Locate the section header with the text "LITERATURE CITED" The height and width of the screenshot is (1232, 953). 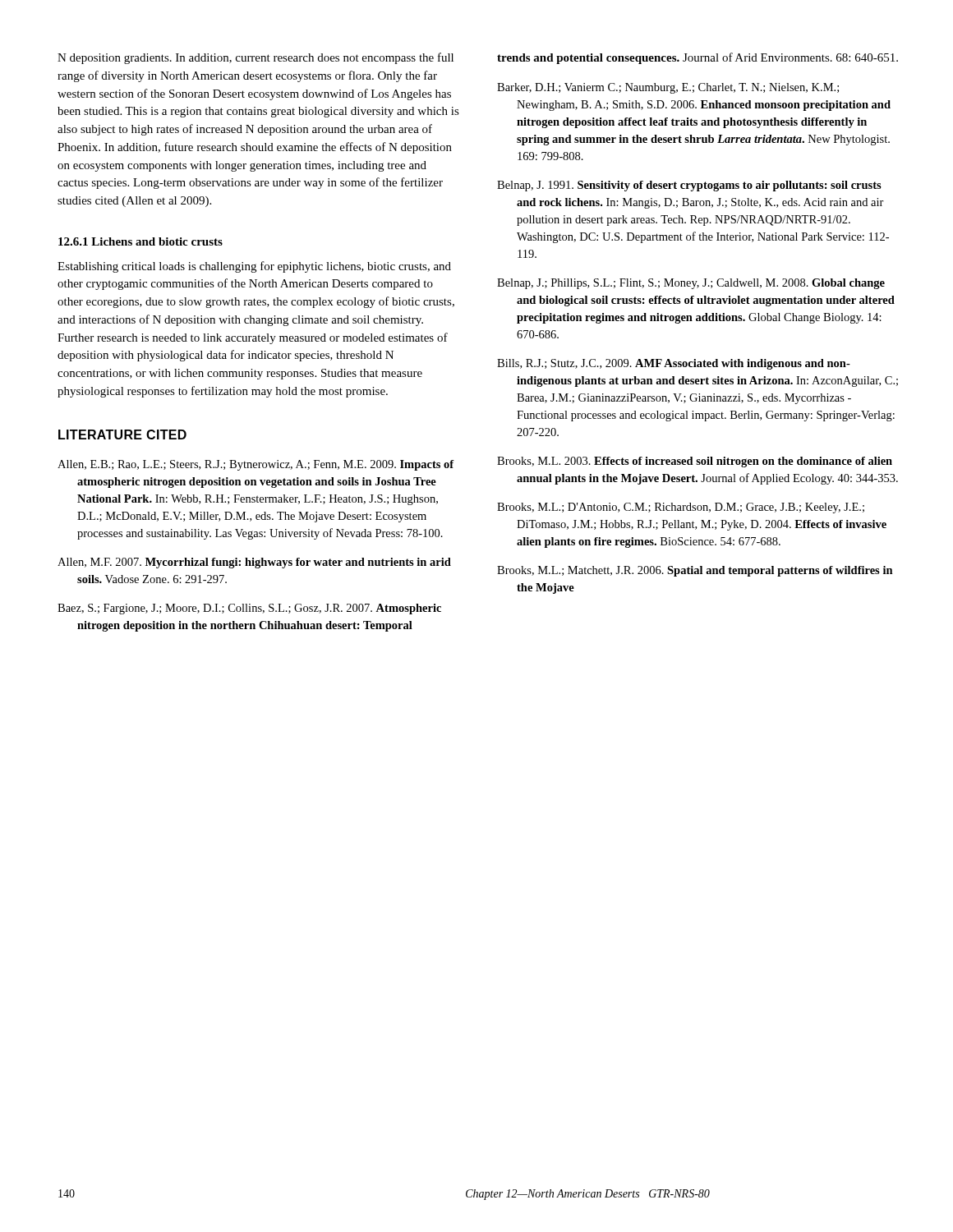click(122, 434)
